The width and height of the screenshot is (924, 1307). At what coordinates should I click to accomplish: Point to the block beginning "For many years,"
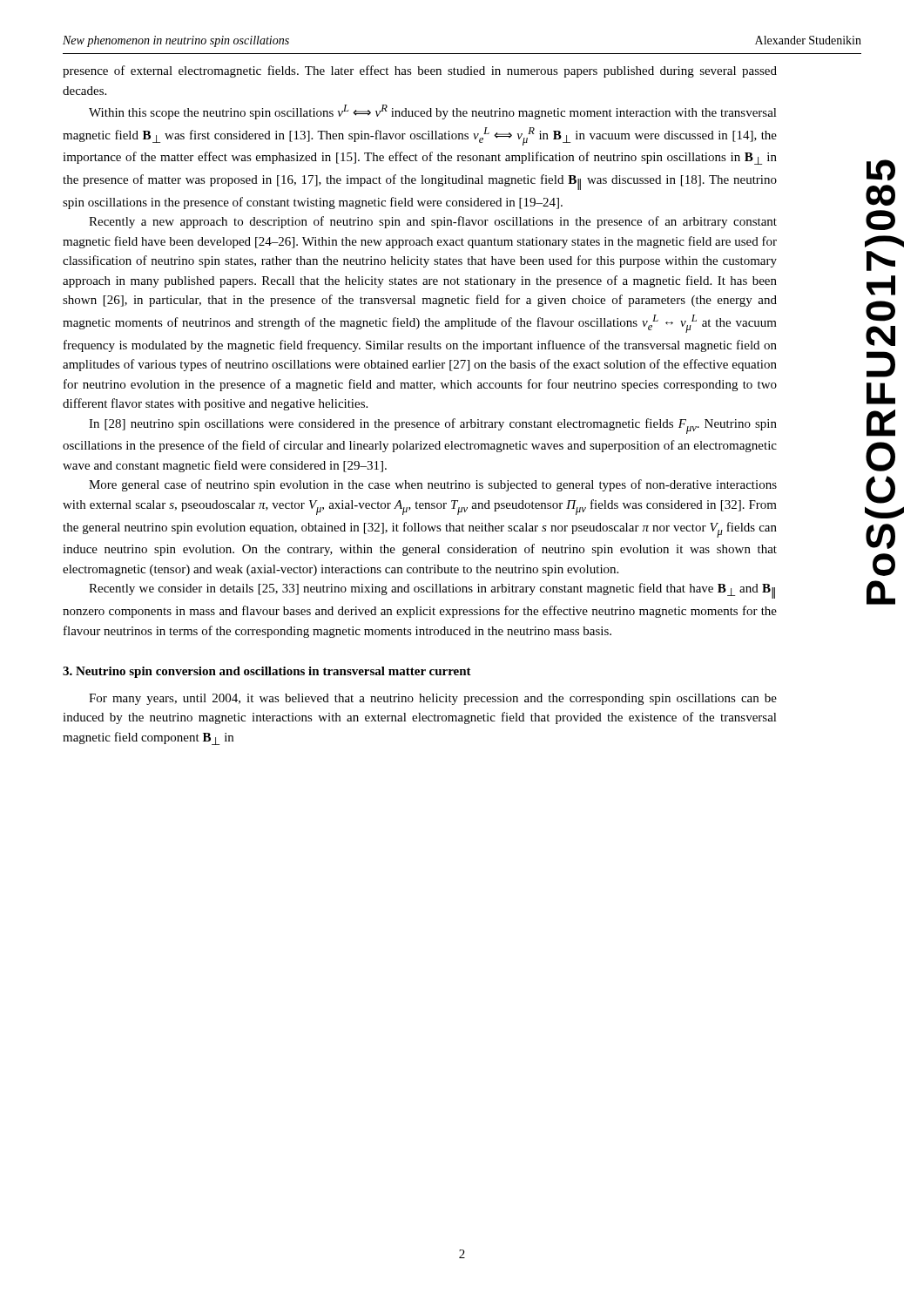point(420,719)
